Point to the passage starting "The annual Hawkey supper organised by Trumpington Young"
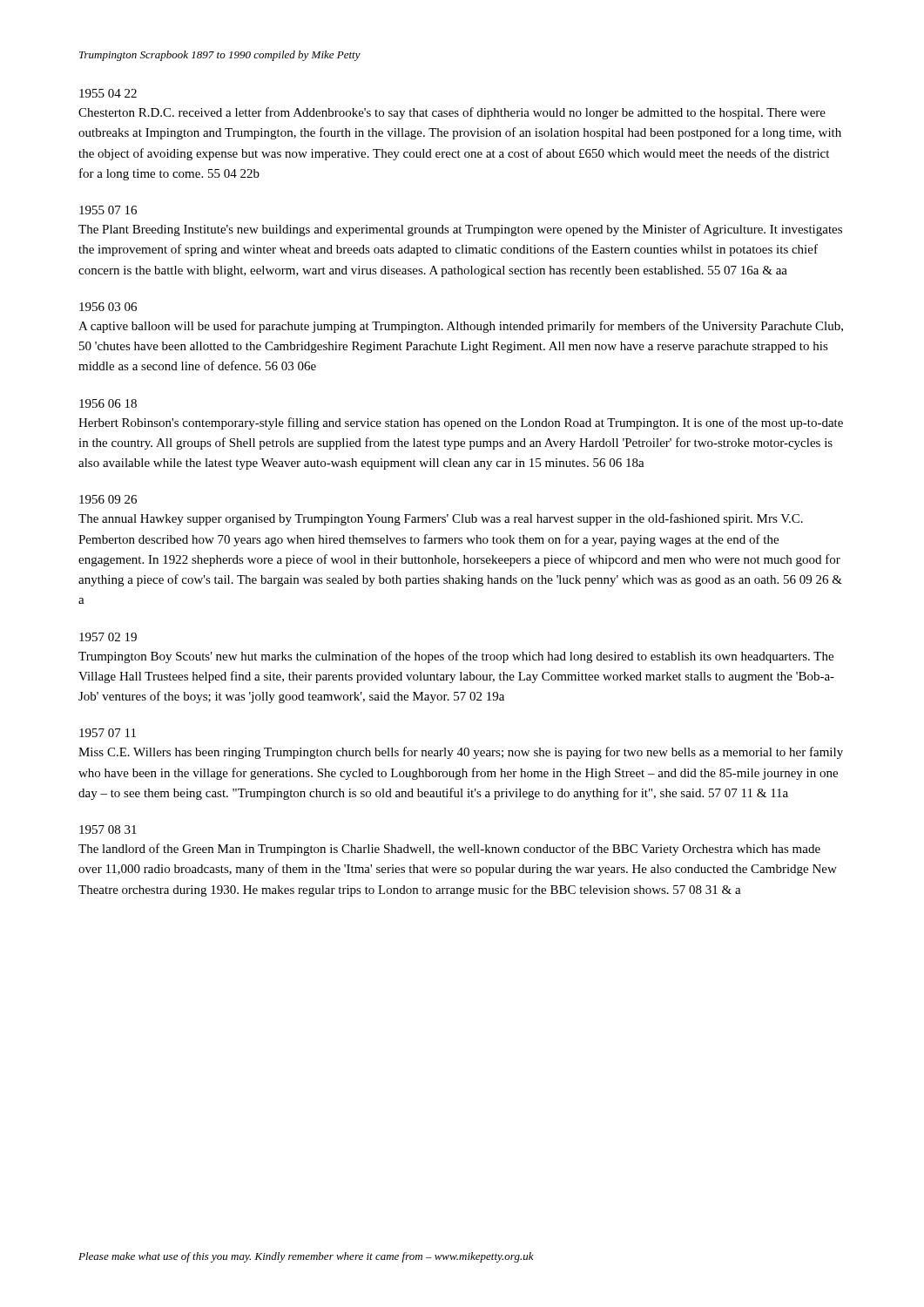924x1307 pixels. point(460,559)
